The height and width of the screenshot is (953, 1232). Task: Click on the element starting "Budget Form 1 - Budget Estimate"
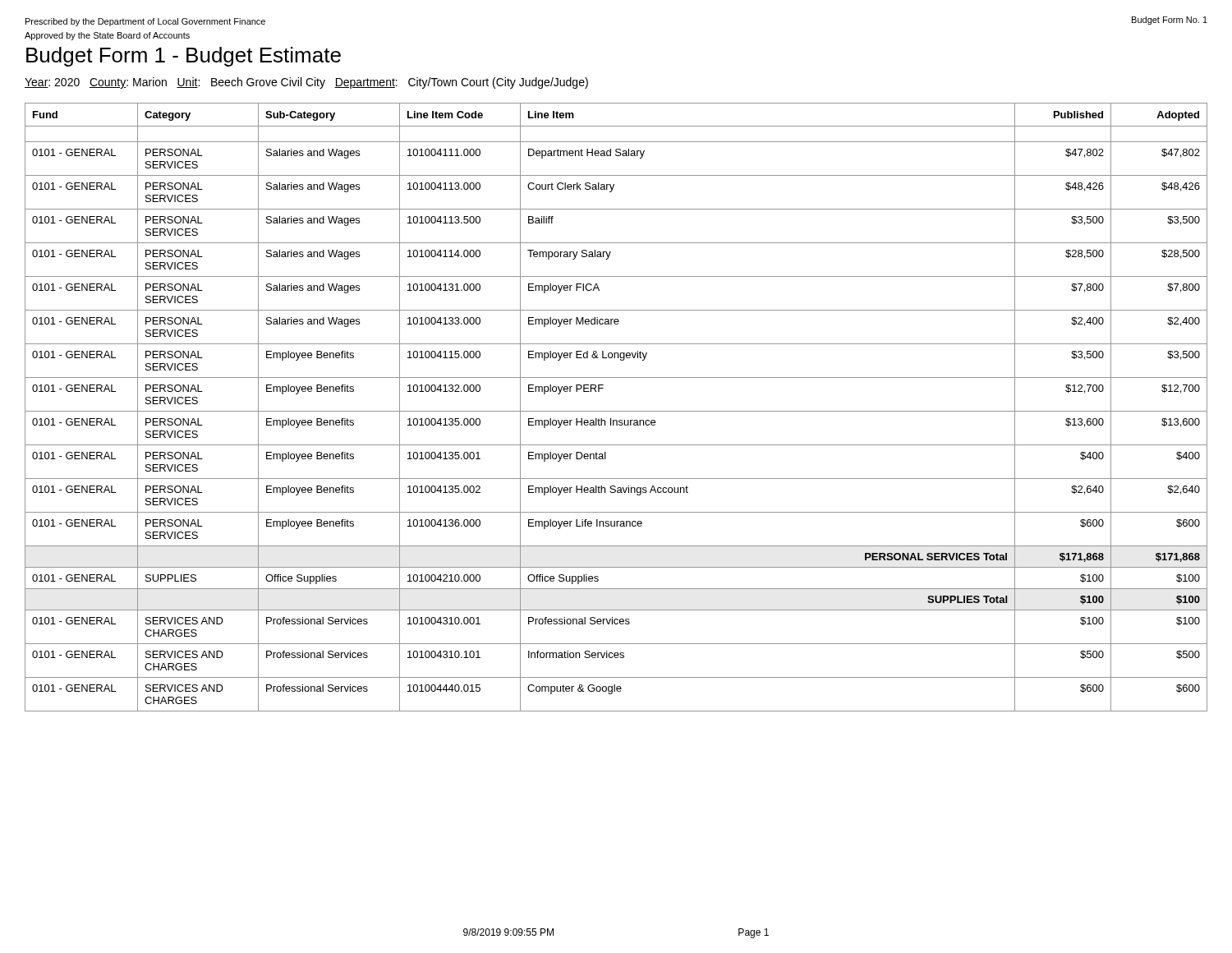pyautogui.click(x=183, y=55)
